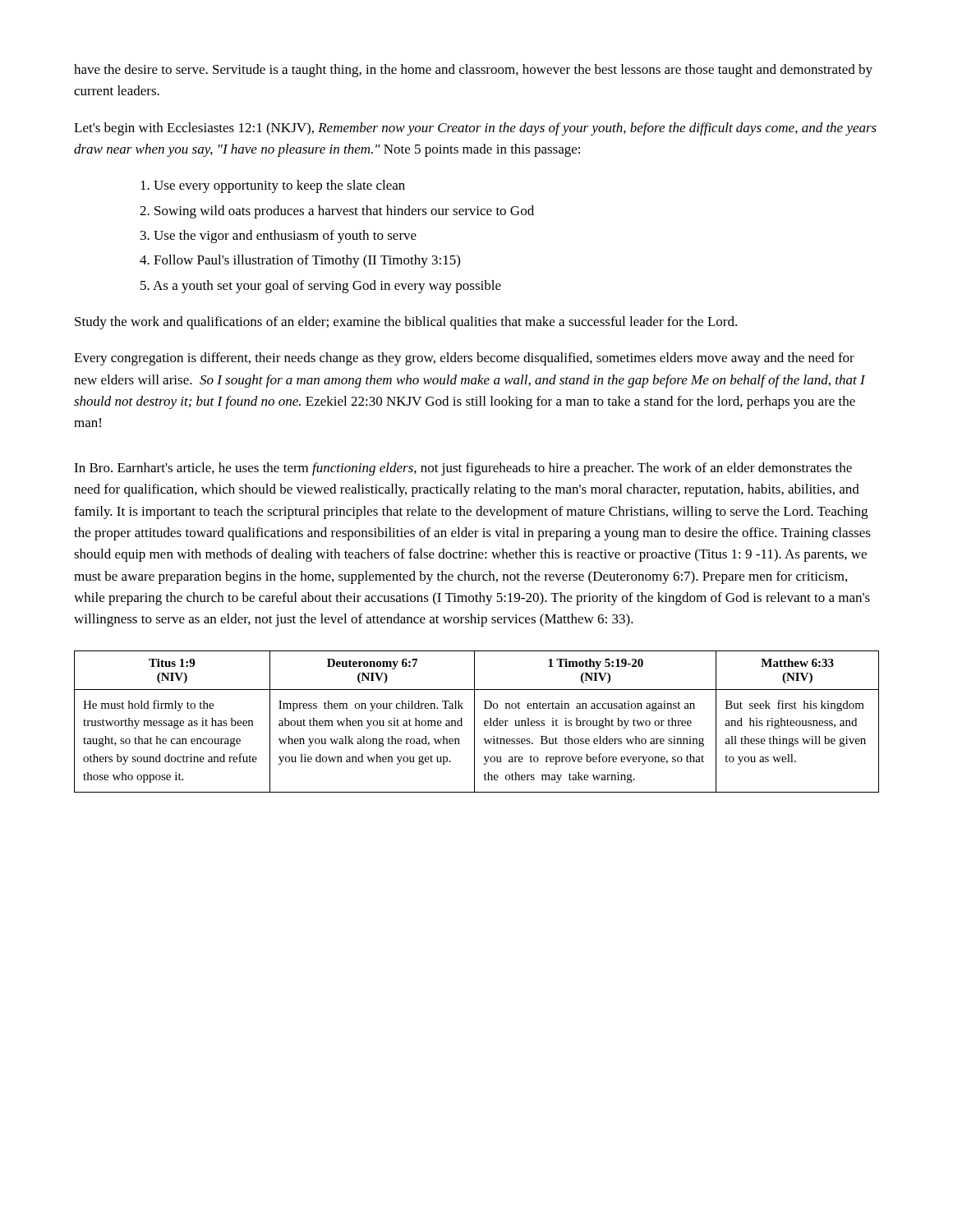The width and height of the screenshot is (953, 1232).
Task: Click on the list item that says "2. Sowing wild oats produces"
Action: click(337, 210)
